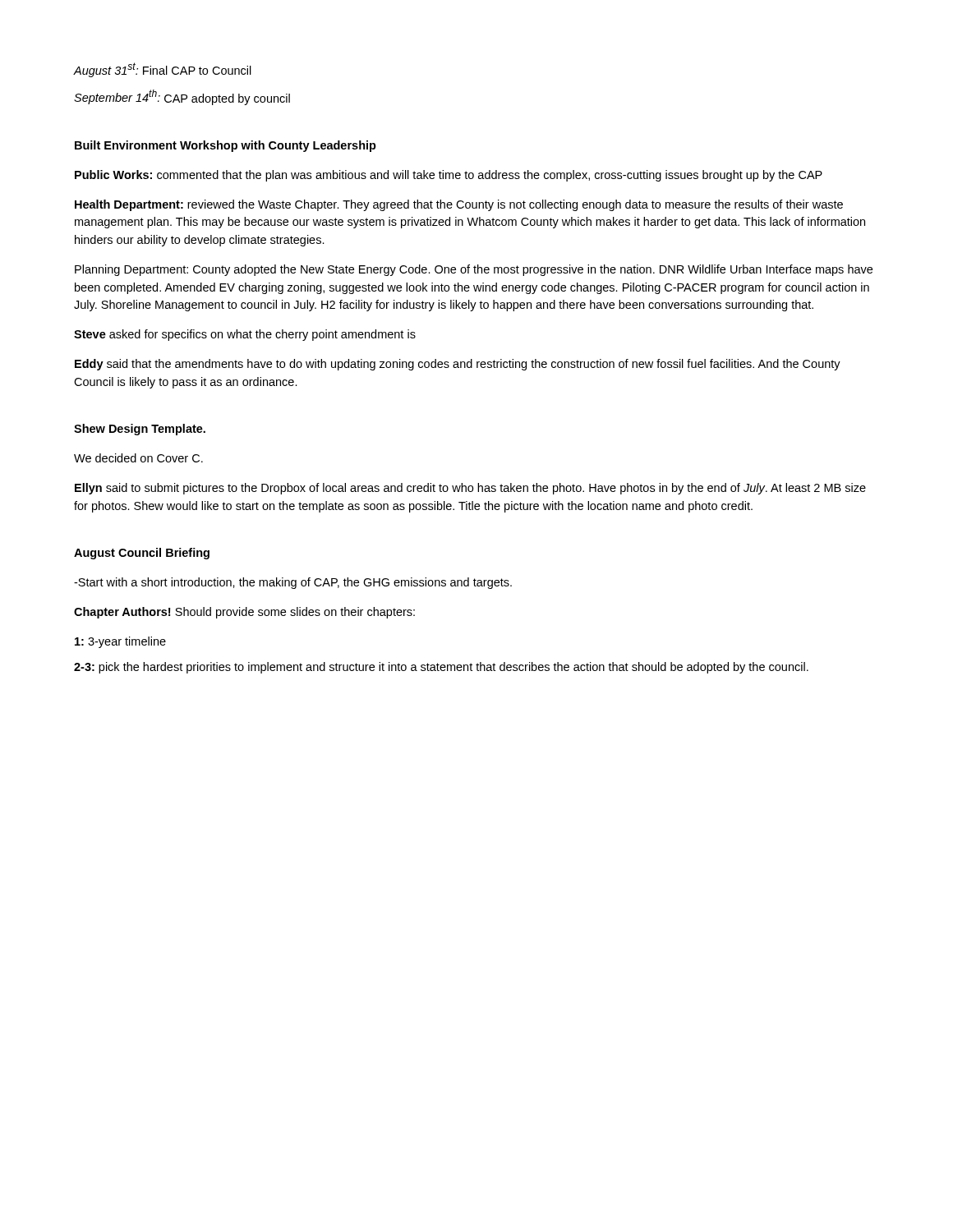Click on the text starting "1: 3-year timeline"
The width and height of the screenshot is (953, 1232).
point(120,641)
